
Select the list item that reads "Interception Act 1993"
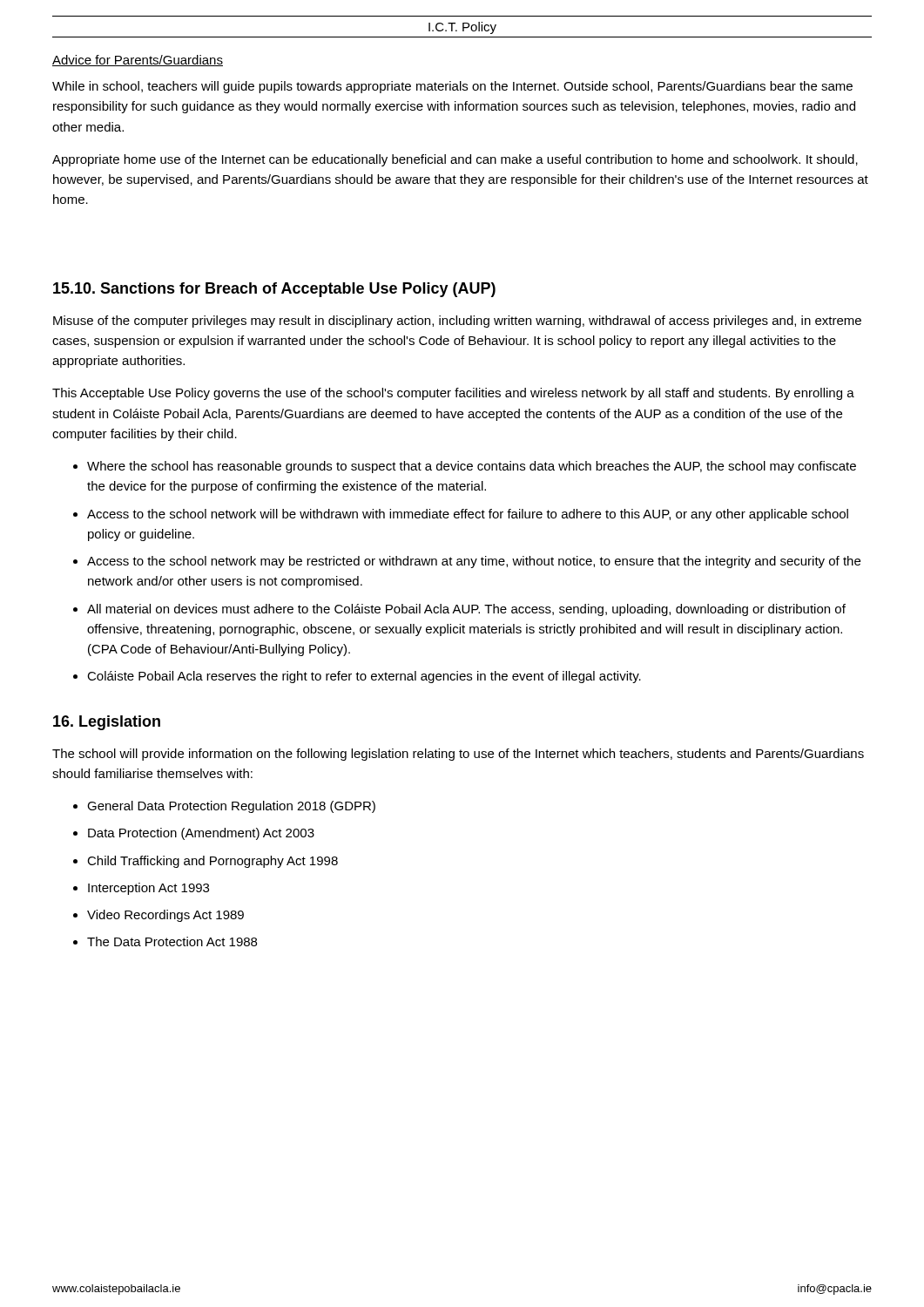pos(148,887)
